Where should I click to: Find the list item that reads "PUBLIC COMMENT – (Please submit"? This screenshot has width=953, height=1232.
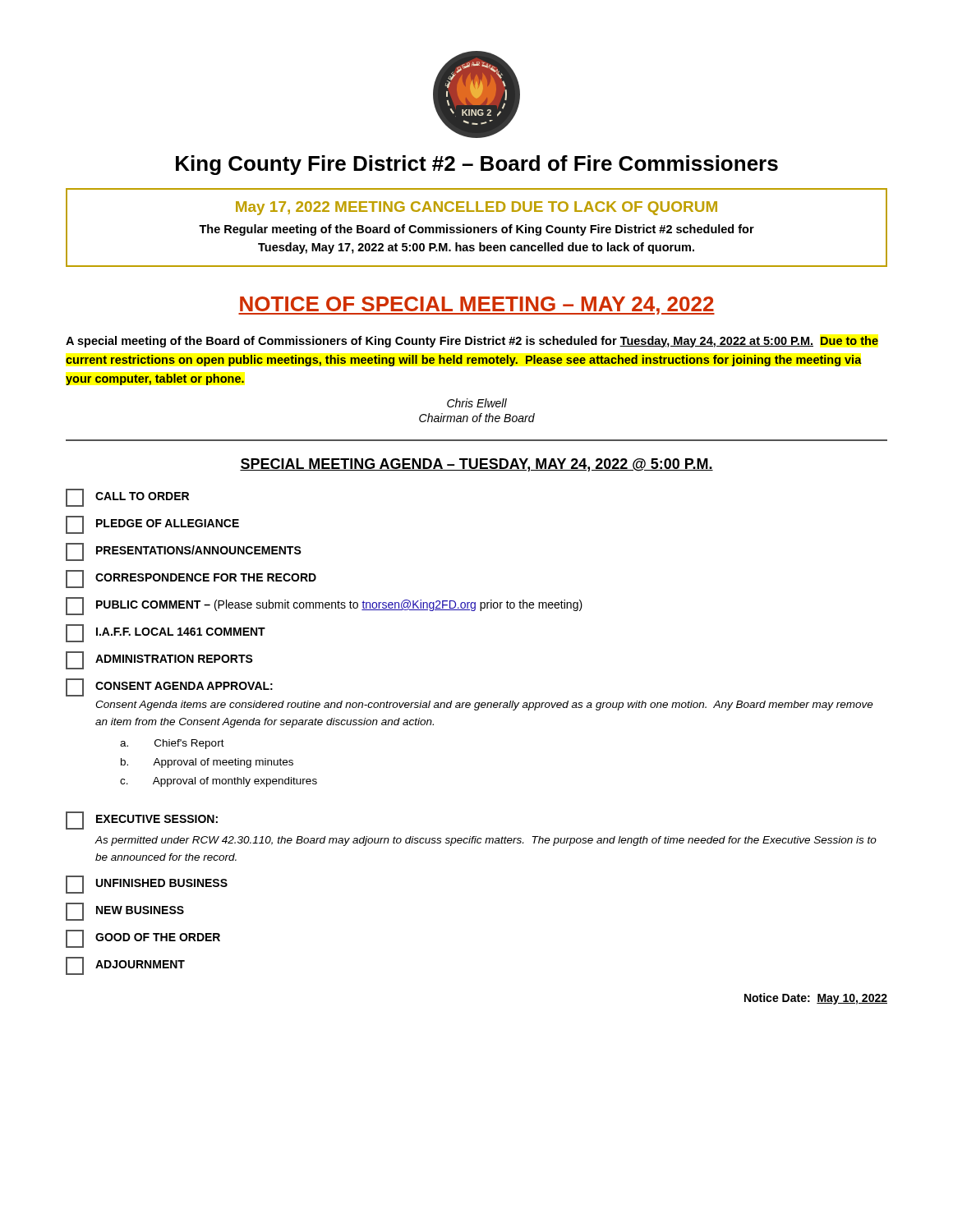click(476, 606)
